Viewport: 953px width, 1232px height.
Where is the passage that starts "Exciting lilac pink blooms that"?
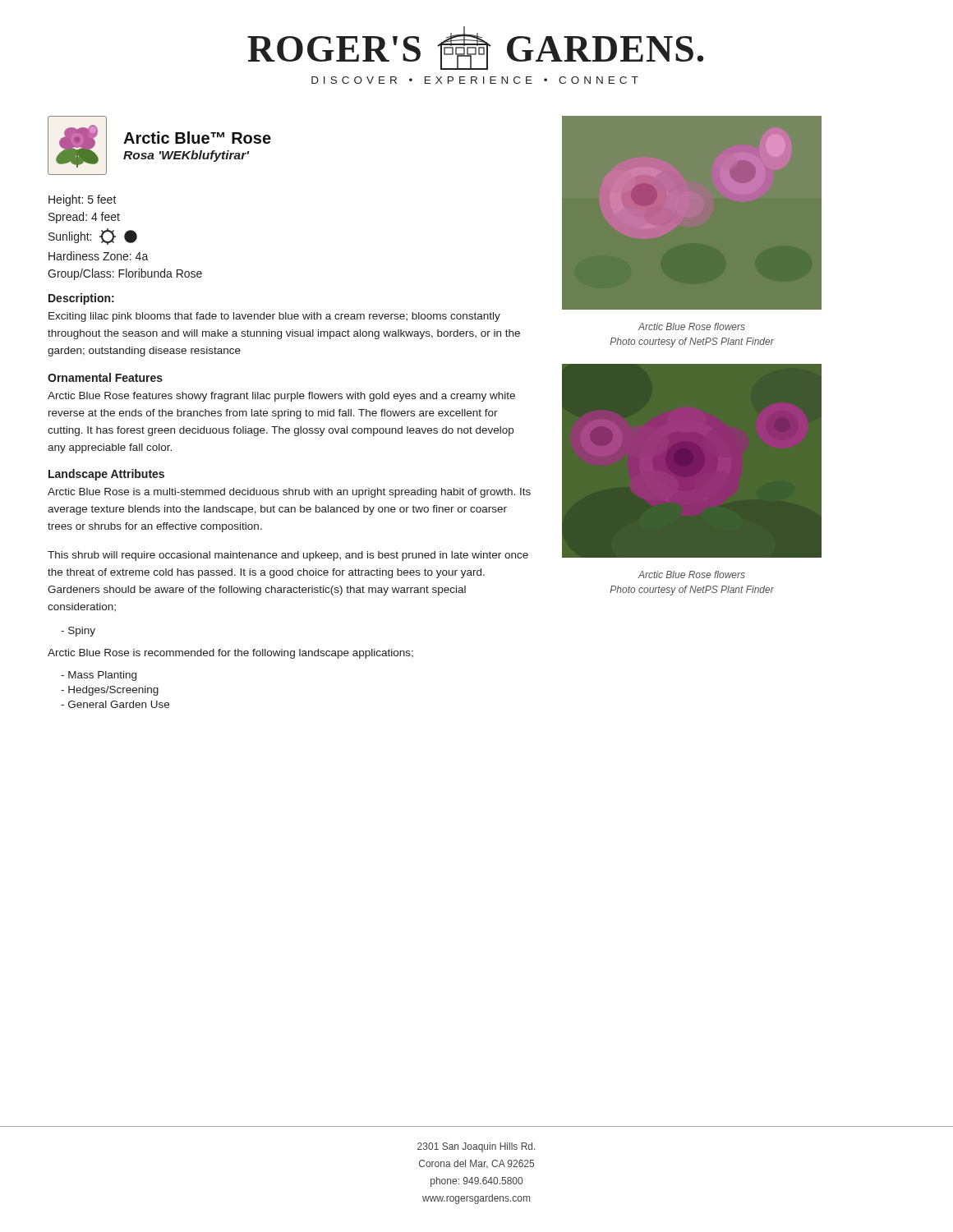point(284,333)
